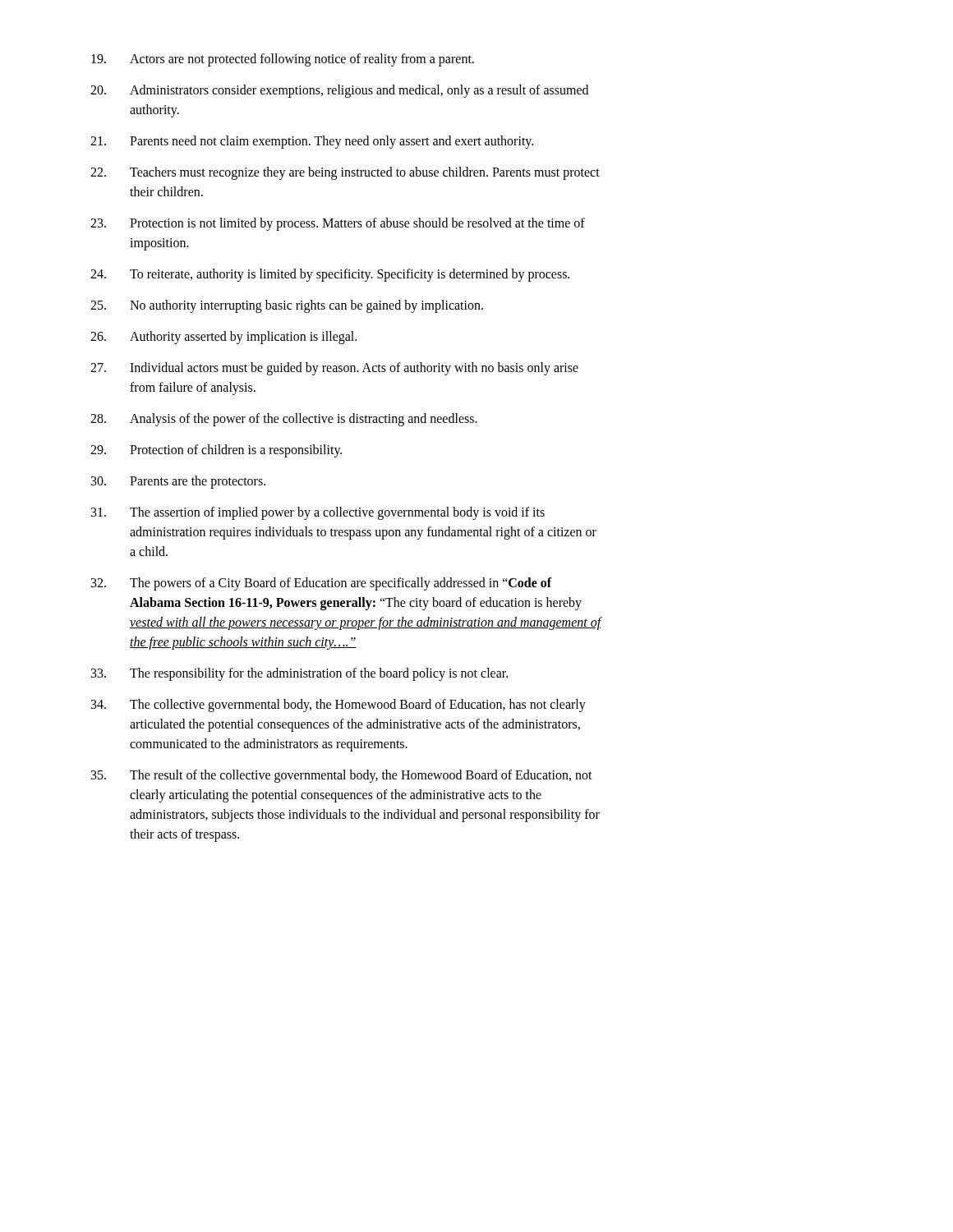Find the region starting "24. To reiterate, authority is limited by"
The width and height of the screenshot is (953, 1232).
coord(476,274)
